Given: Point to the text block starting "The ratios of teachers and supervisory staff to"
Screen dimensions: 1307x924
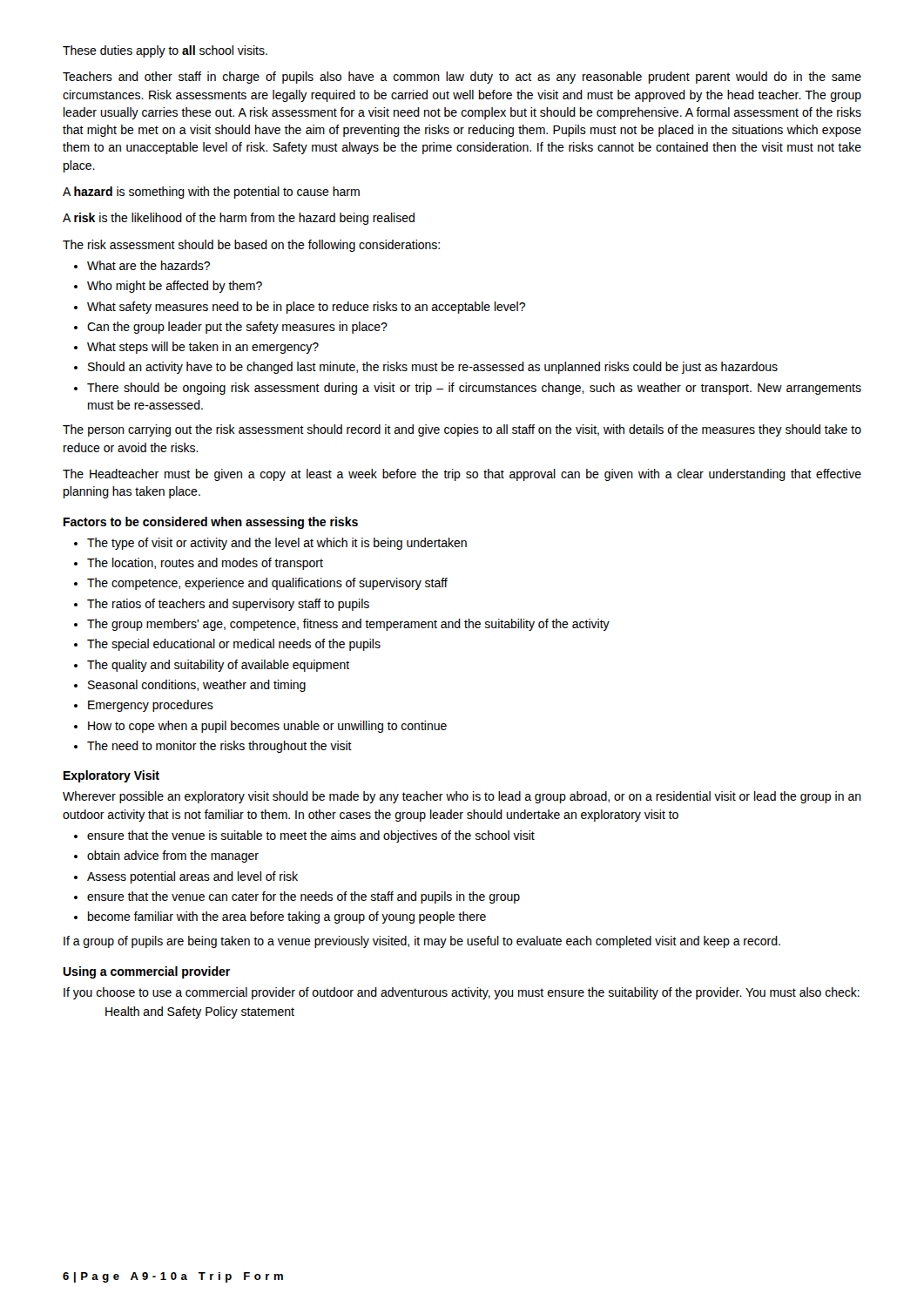Looking at the screenshot, I should coord(228,605).
